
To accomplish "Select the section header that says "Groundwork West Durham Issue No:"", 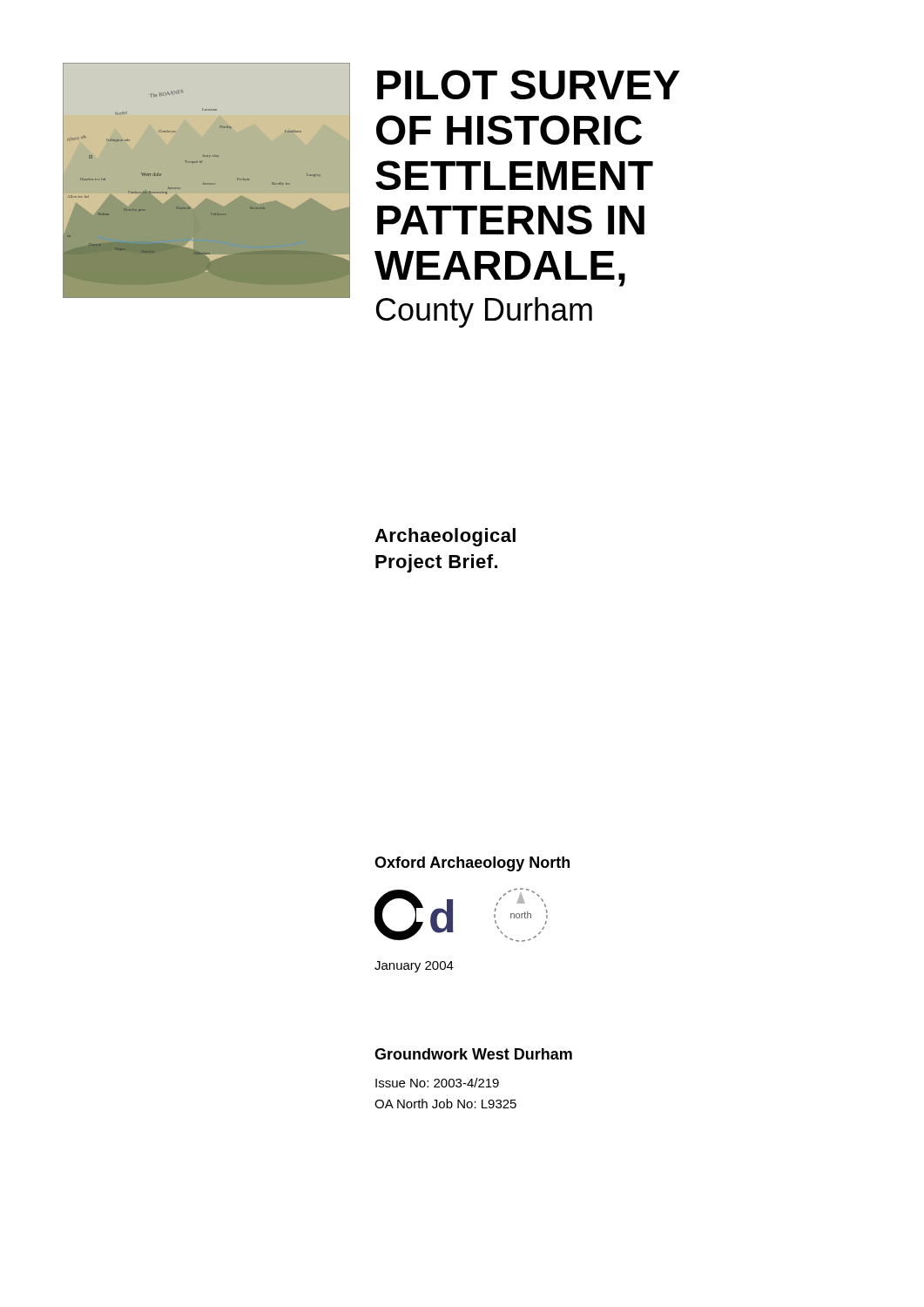I will (x=473, y=1054).
